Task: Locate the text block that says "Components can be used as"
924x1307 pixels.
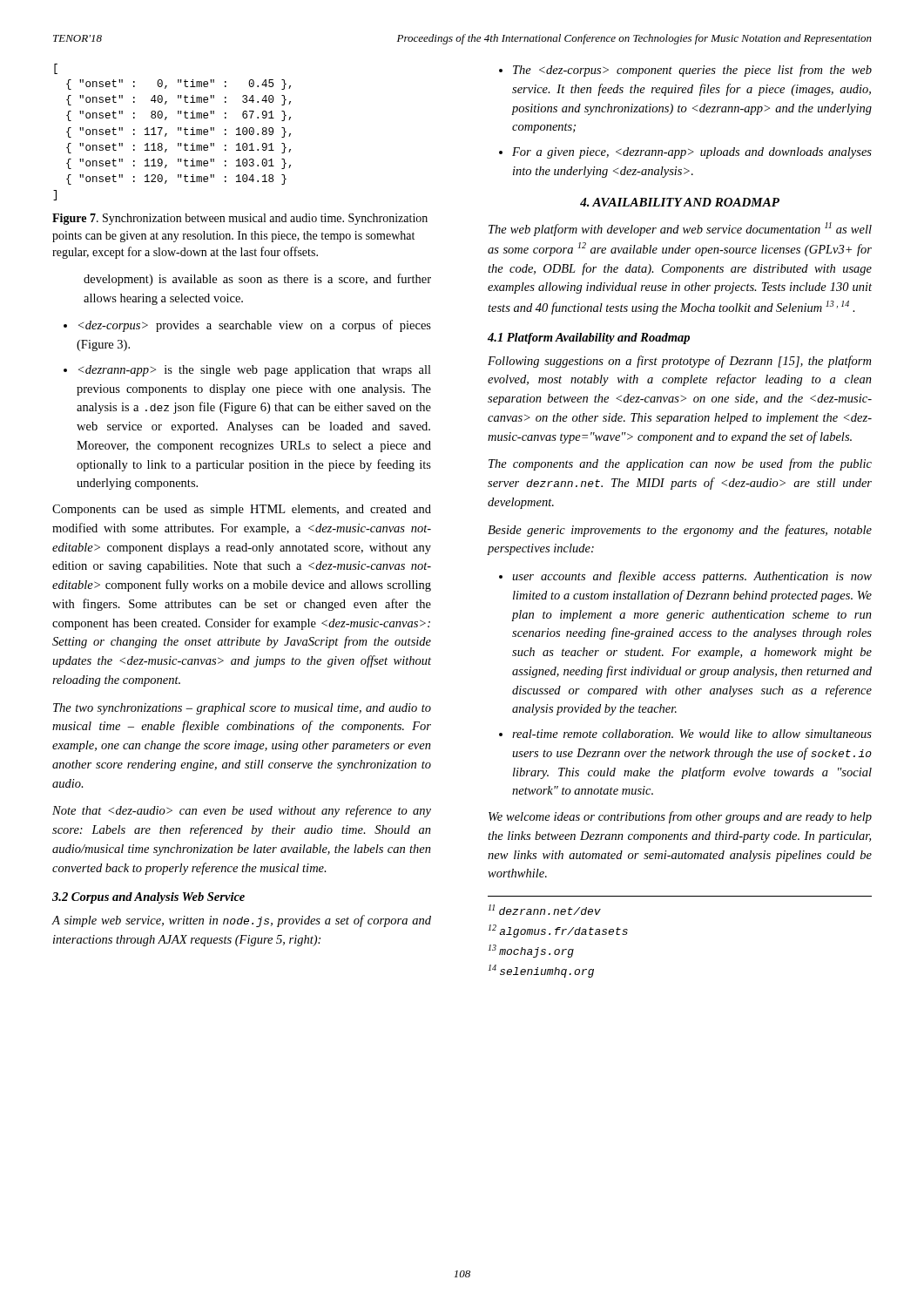Action: click(242, 594)
